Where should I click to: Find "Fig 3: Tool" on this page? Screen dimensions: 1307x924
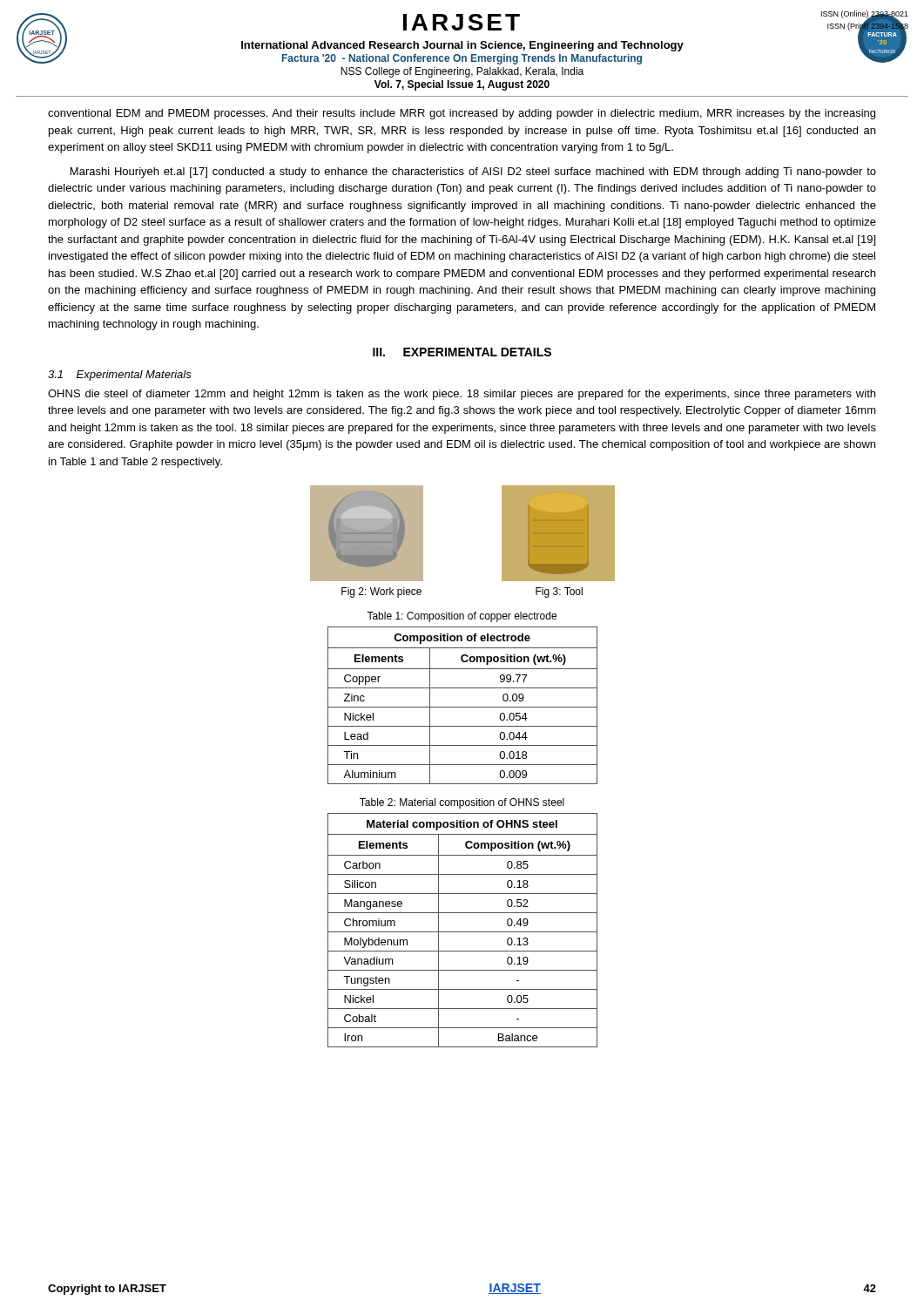click(559, 592)
